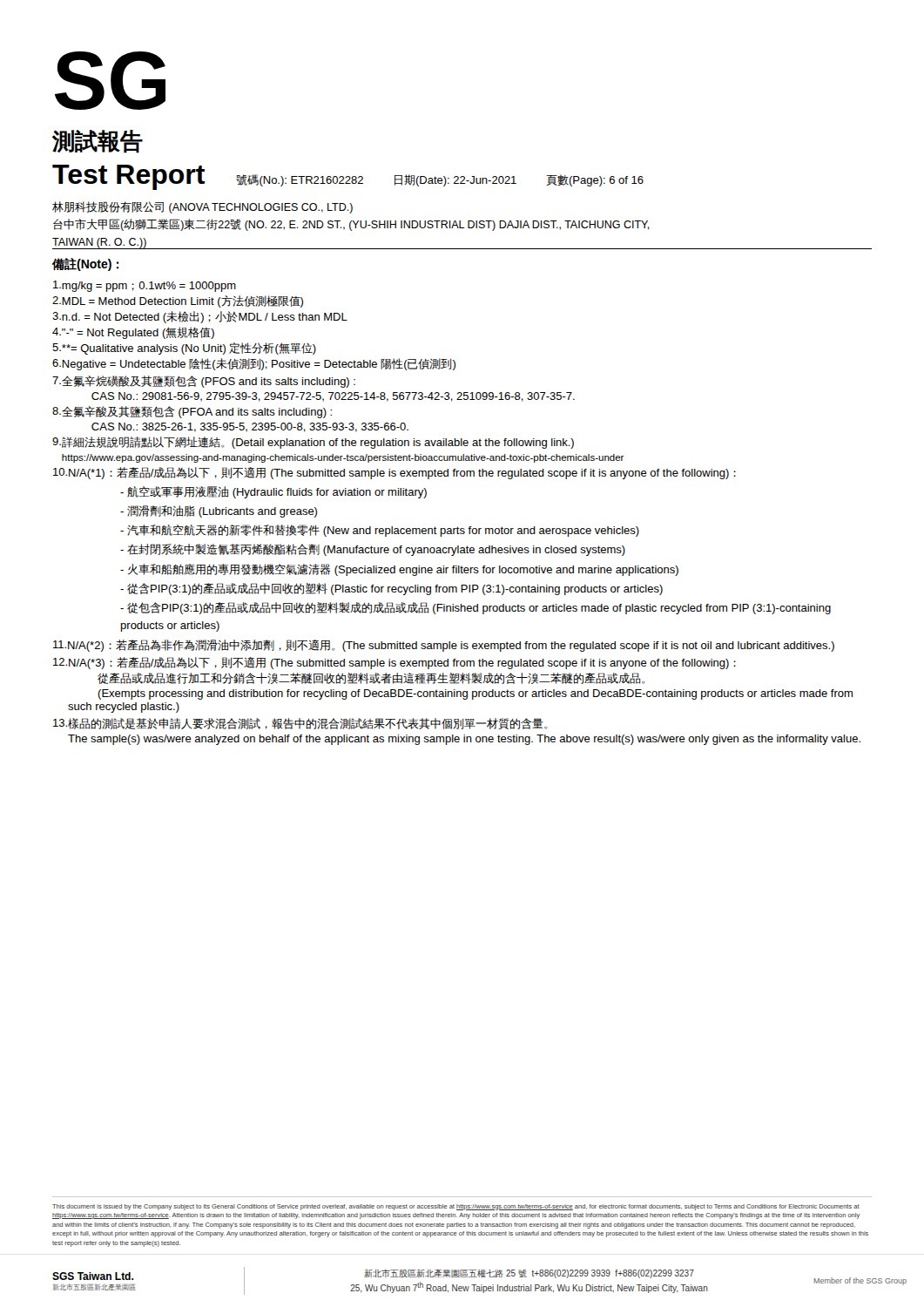Find the passage starting "12.N/A(*3)：若產品/成品為以下，則不適用 (The submitted sample is exempted from"
Viewport: 924px width, 1307px height.
pyautogui.click(x=462, y=684)
